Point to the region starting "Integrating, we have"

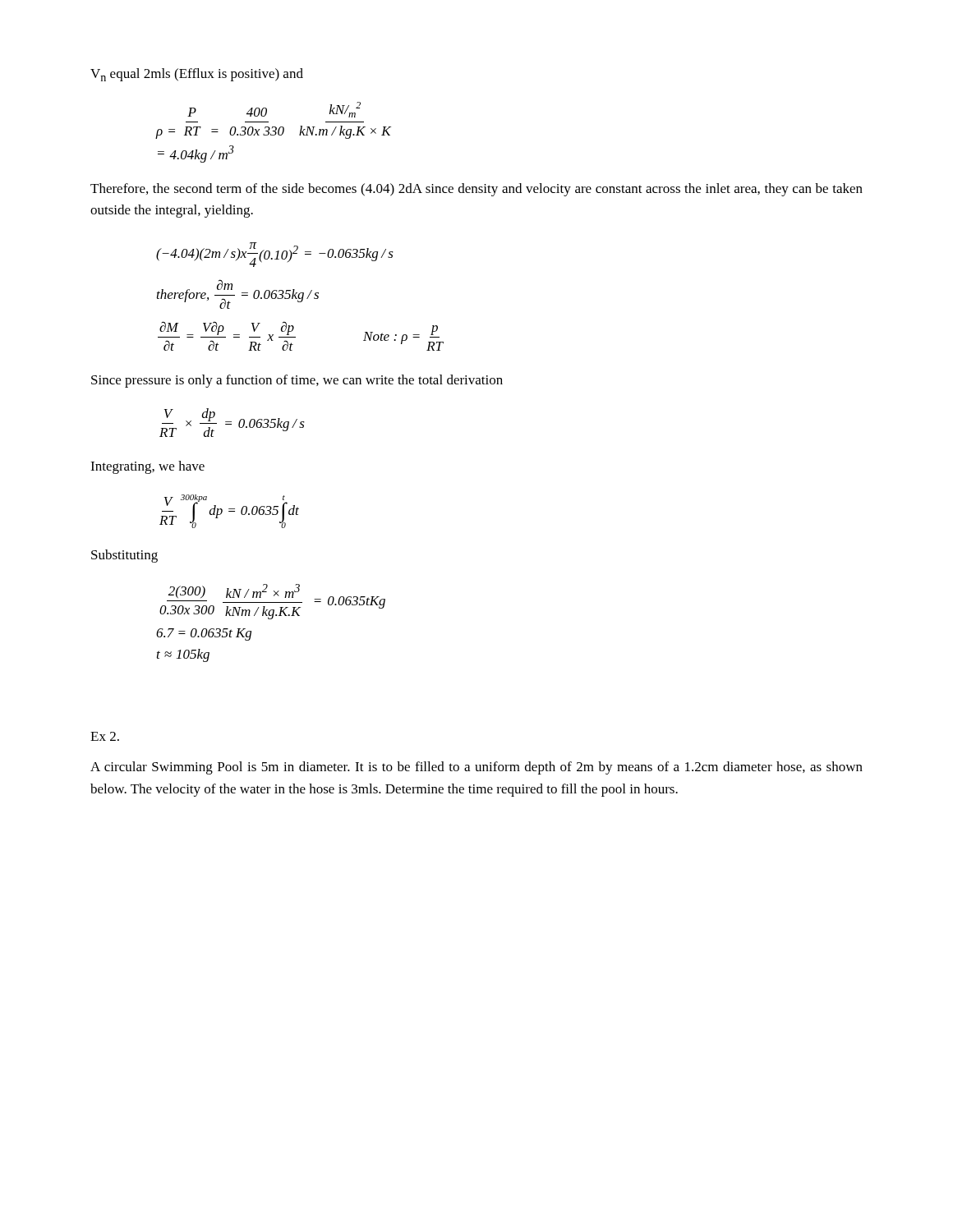(x=148, y=466)
